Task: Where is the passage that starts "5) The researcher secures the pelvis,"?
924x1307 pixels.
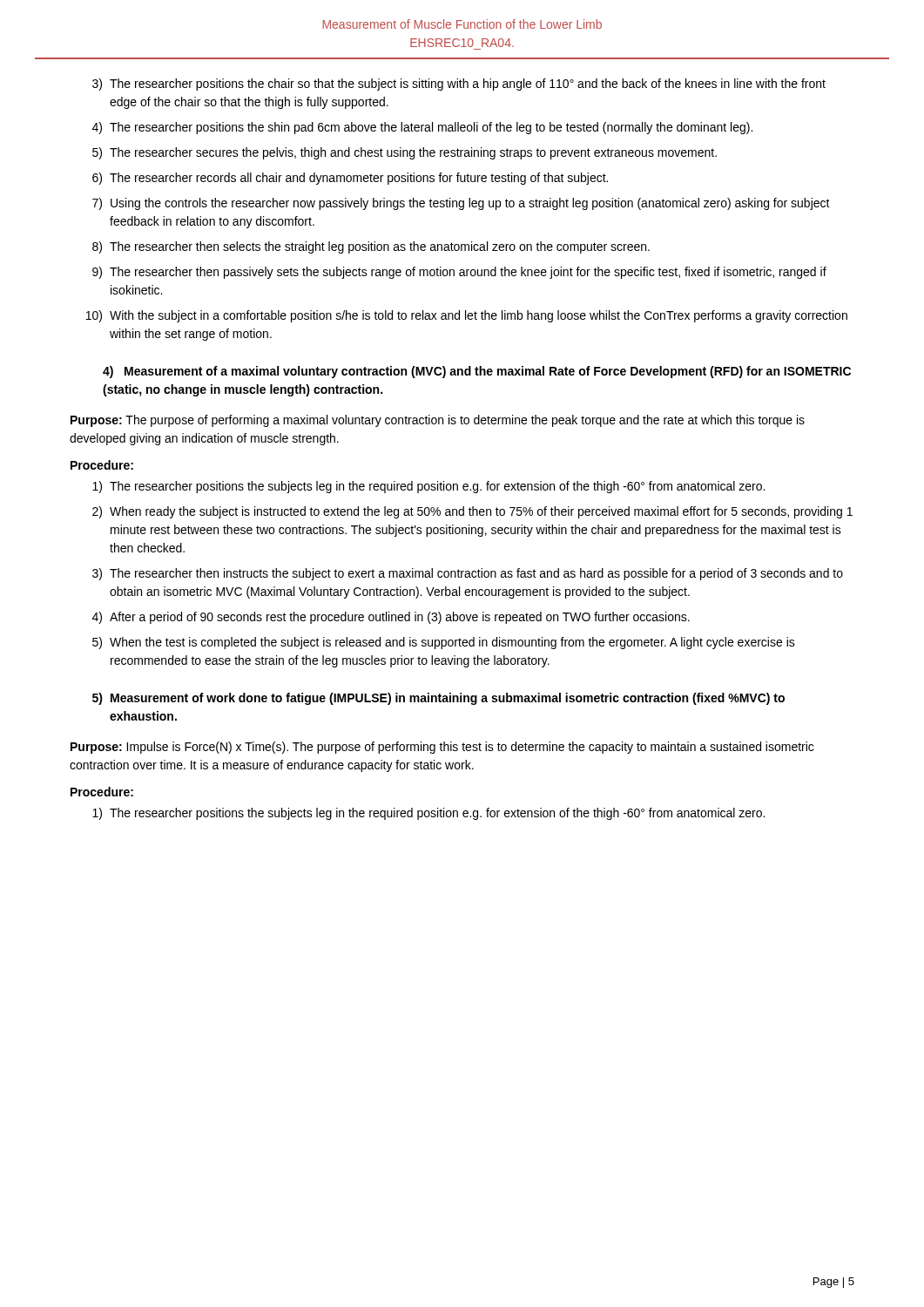Action: (x=462, y=153)
